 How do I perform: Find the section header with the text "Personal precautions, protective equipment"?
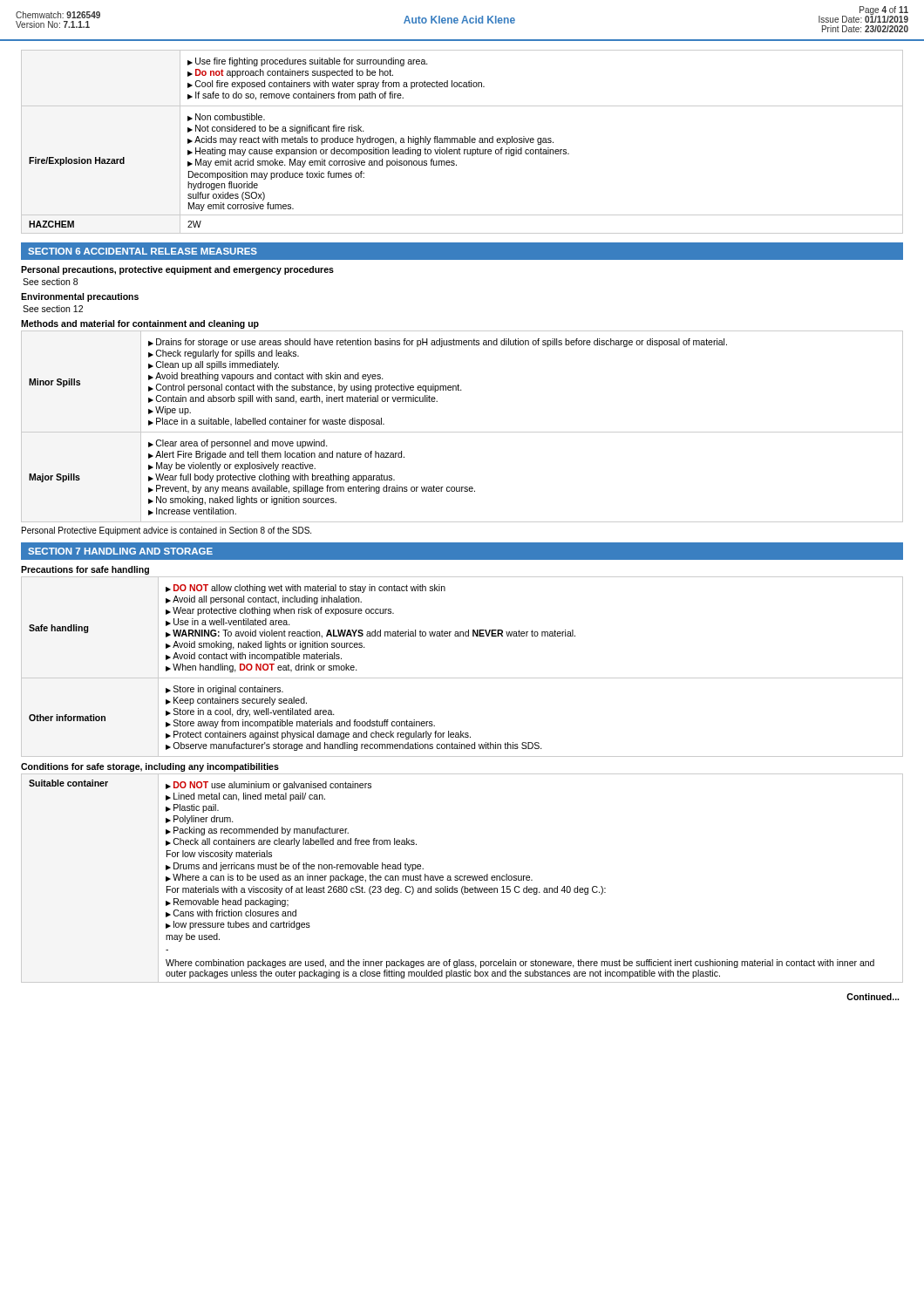[177, 269]
